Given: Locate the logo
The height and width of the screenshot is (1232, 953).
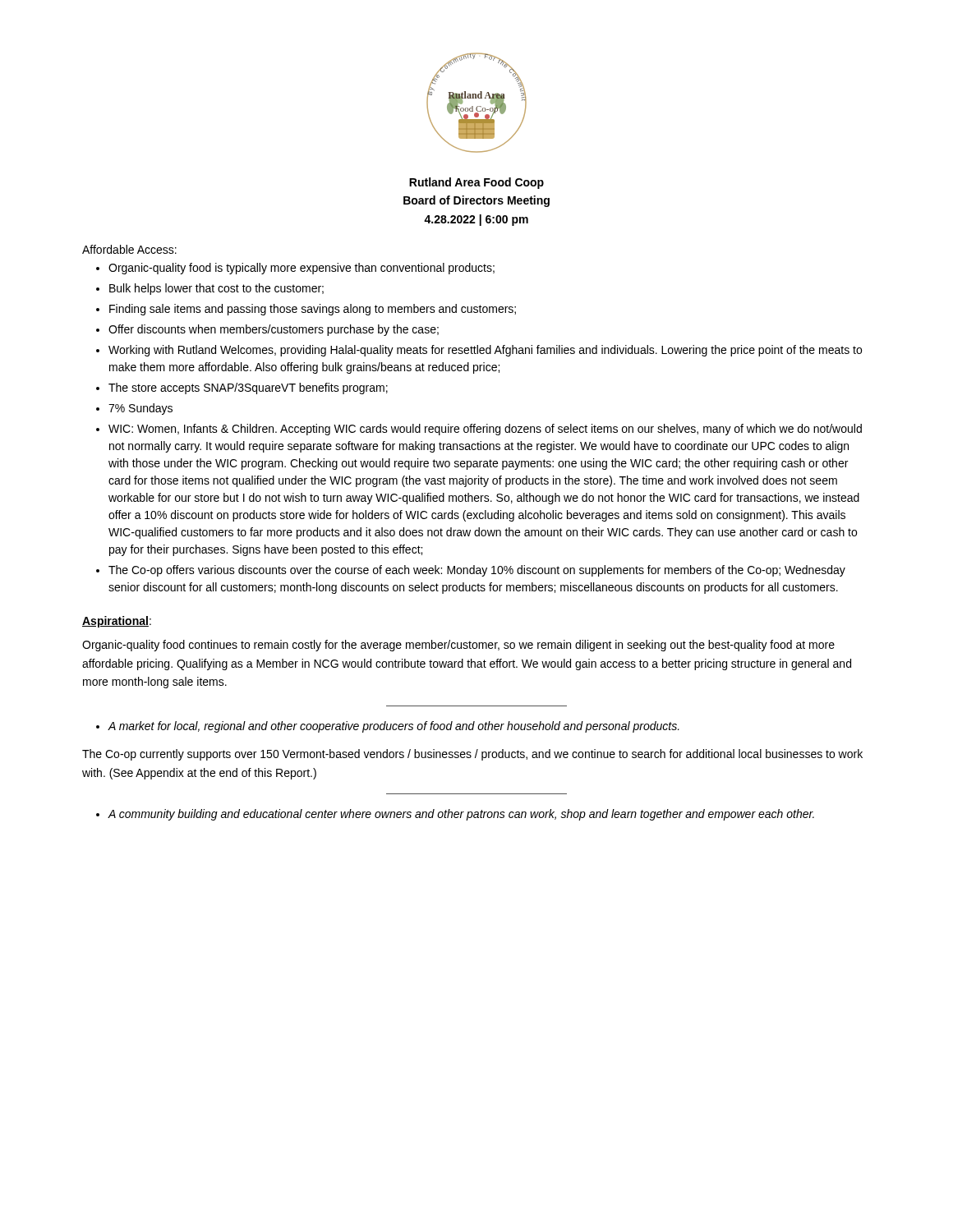Looking at the screenshot, I should [476, 104].
